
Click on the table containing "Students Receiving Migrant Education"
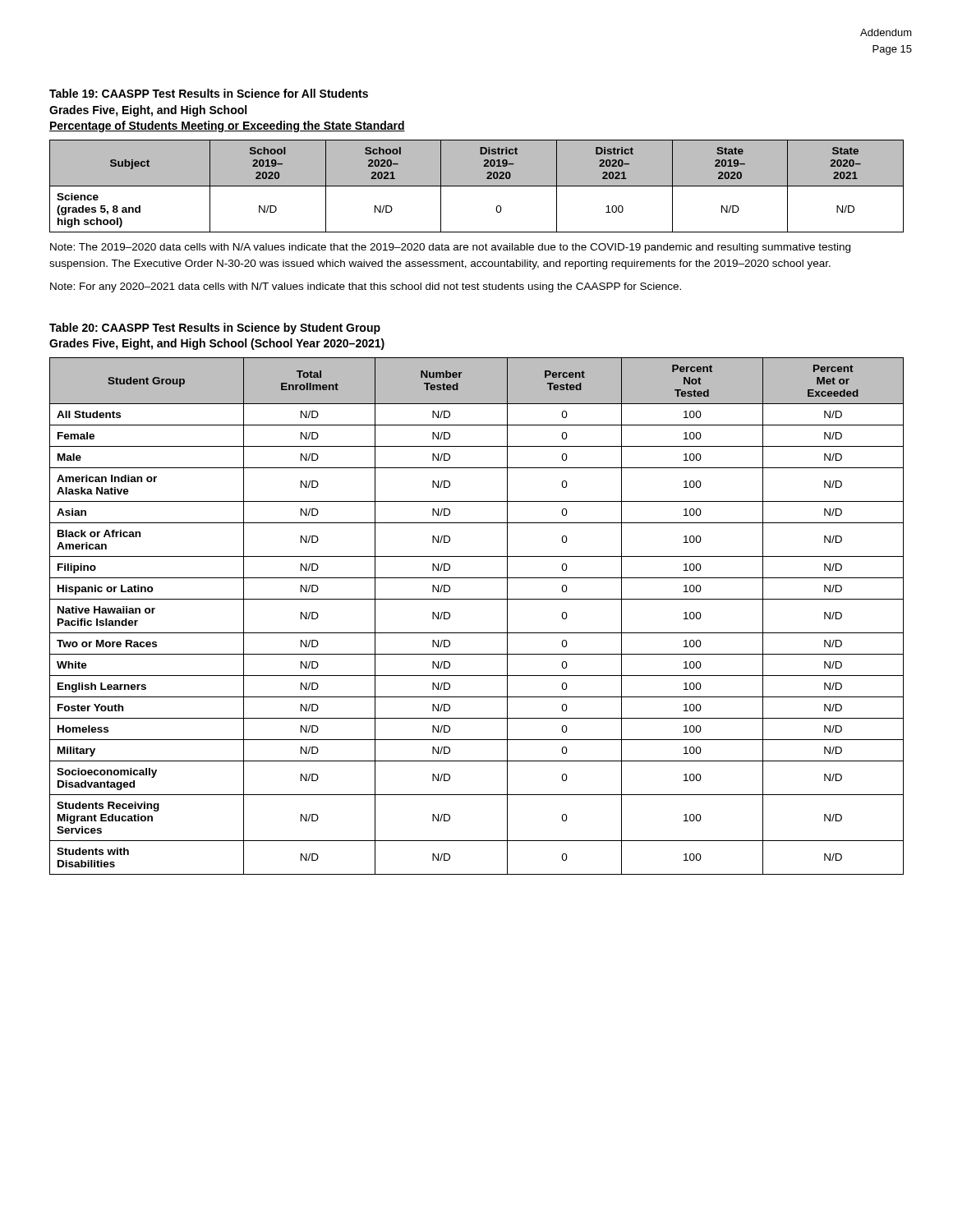click(x=476, y=616)
